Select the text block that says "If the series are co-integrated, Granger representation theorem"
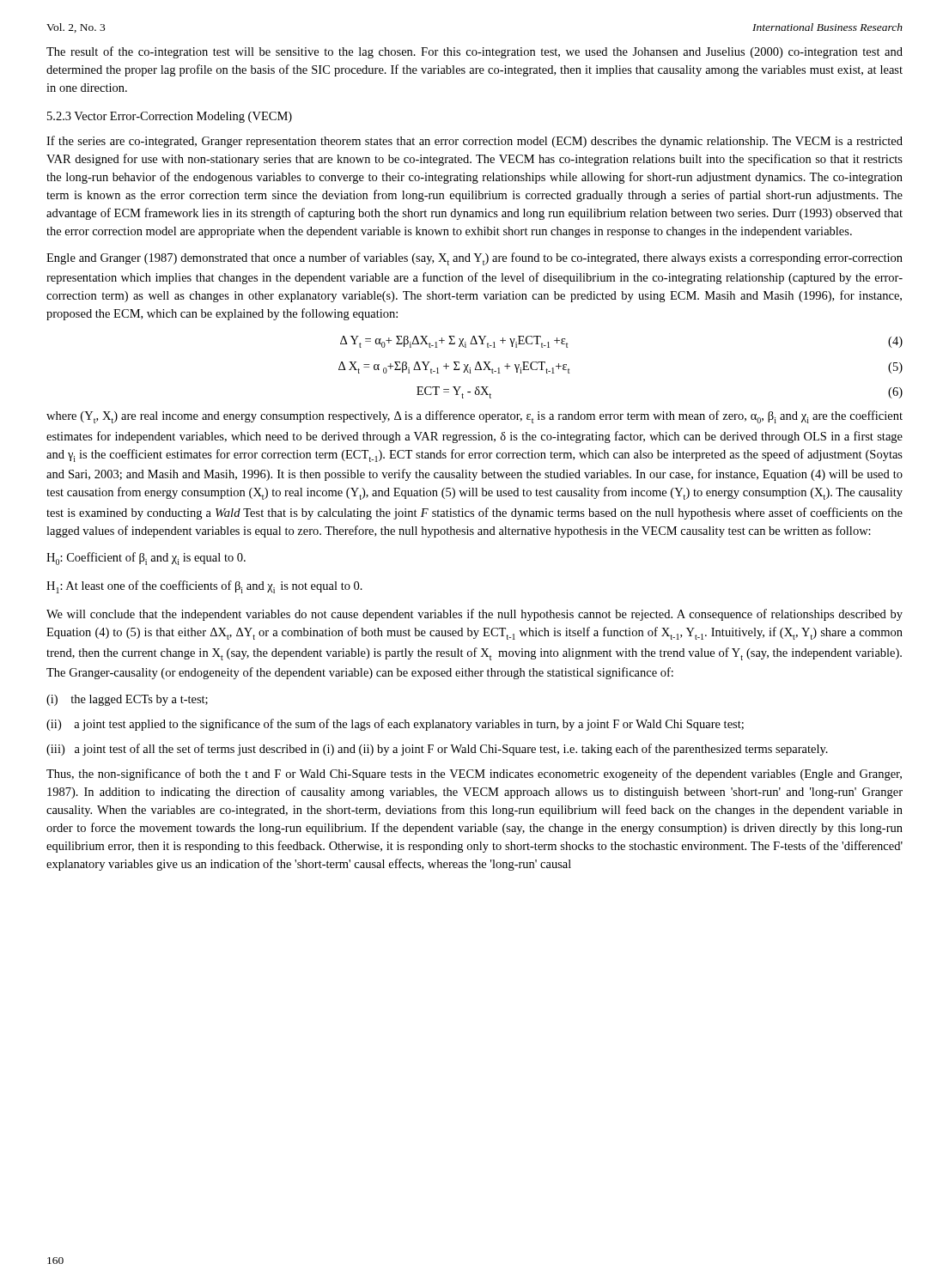949x1288 pixels. coord(474,186)
